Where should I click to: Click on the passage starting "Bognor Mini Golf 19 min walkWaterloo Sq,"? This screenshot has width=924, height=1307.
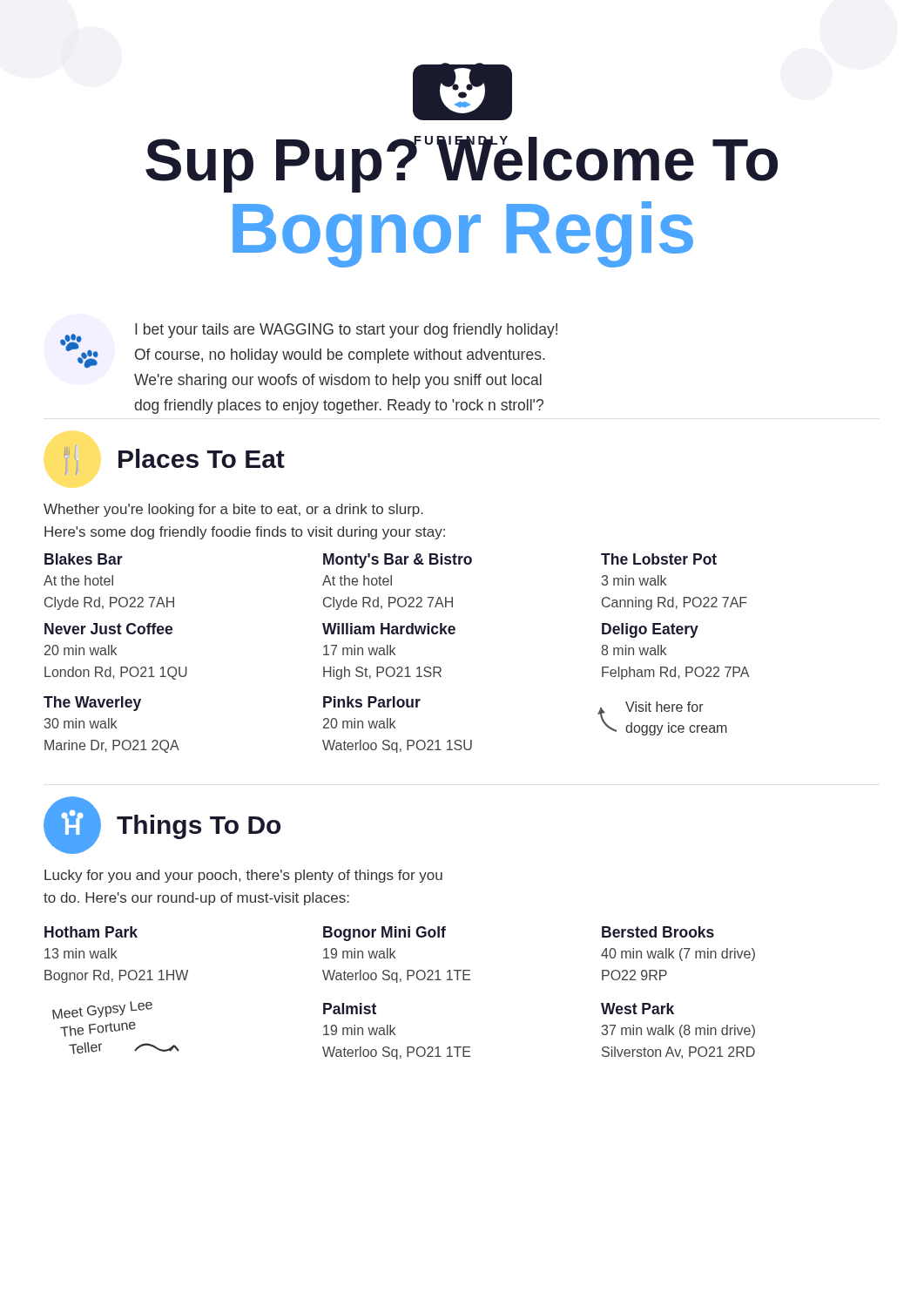pos(384,934)
